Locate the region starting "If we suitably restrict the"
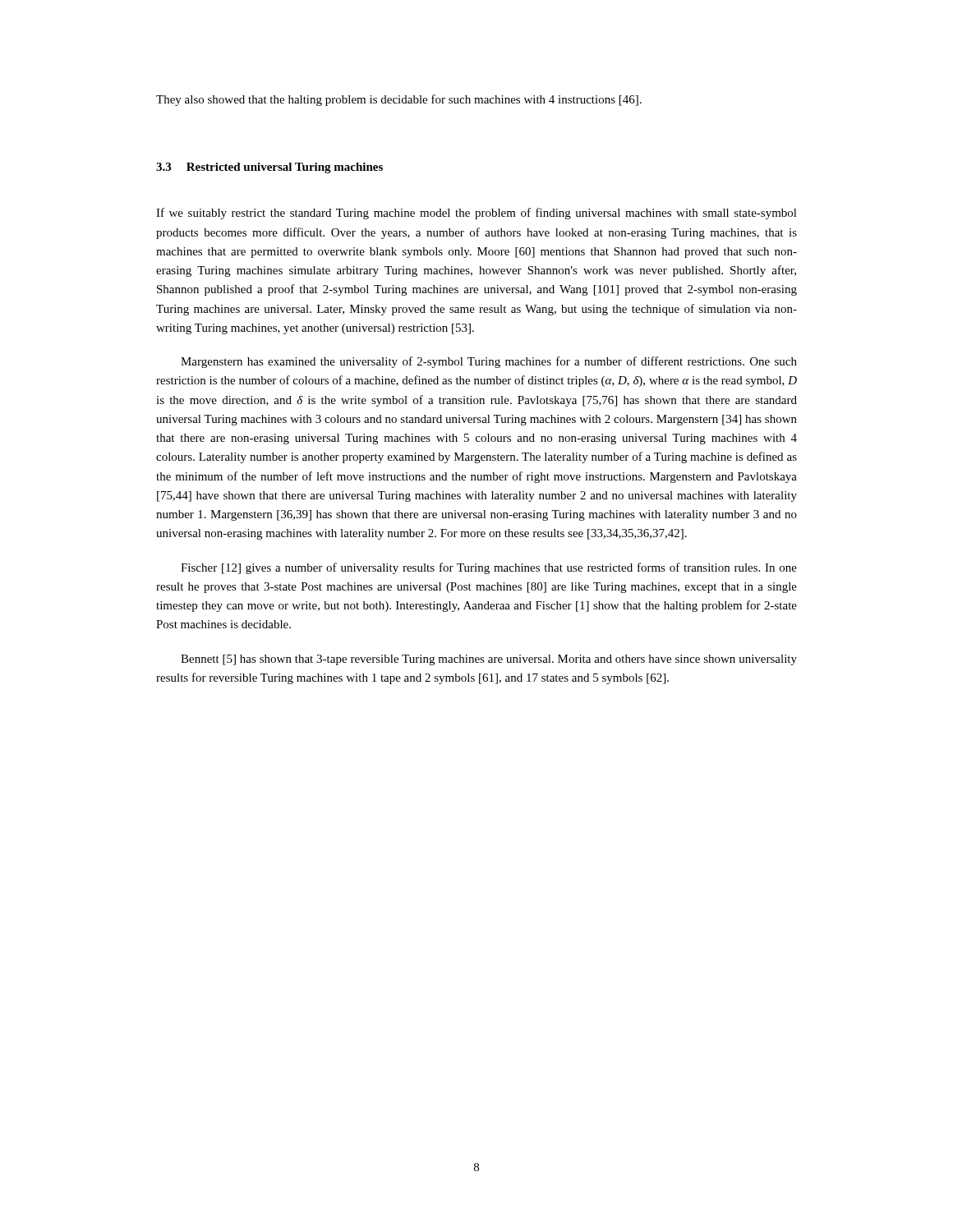The height and width of the screenshot is (1232, 953). [476, 271]
